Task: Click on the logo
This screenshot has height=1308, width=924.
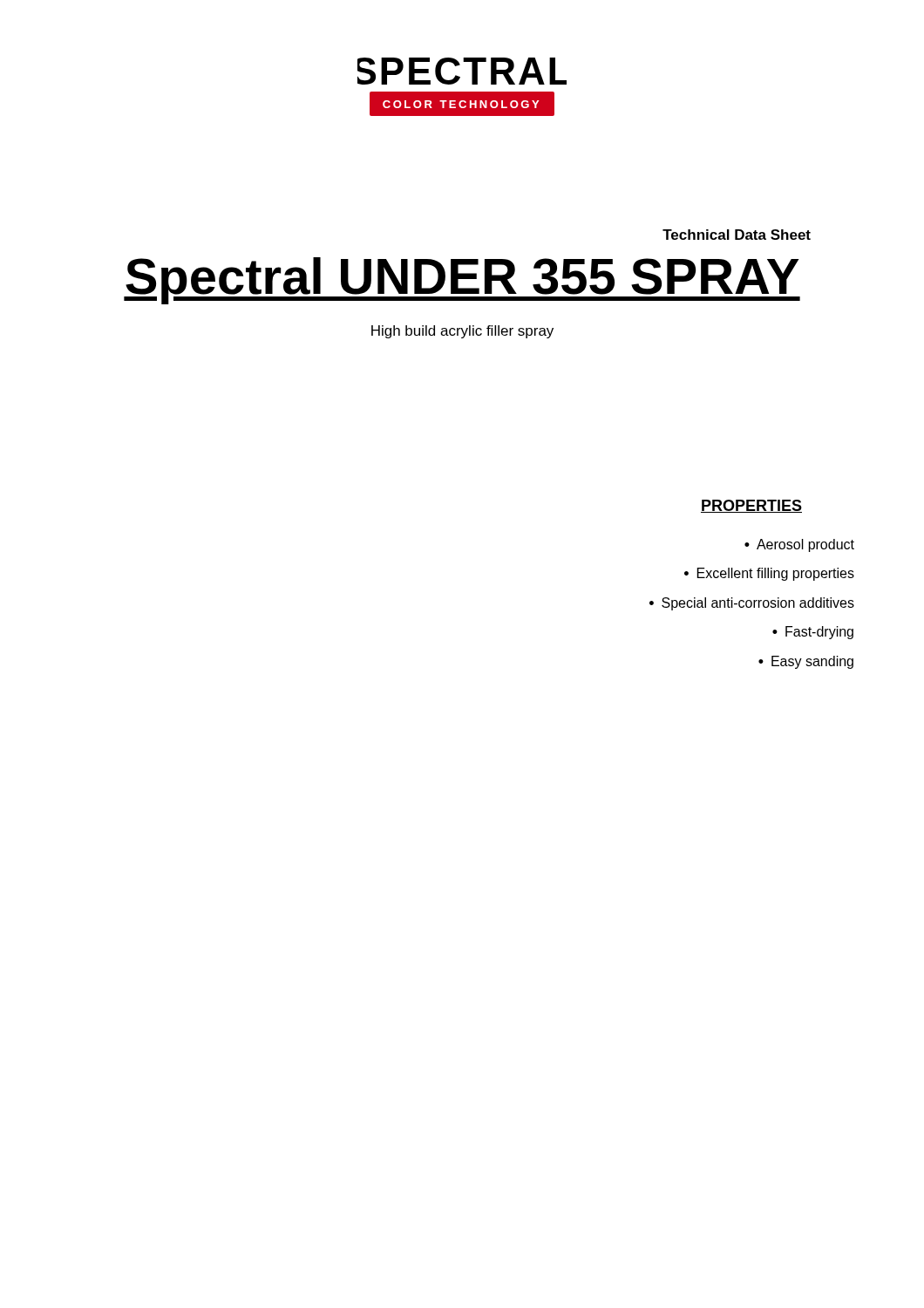Action: pyautogui.click(x=462, y=83)
